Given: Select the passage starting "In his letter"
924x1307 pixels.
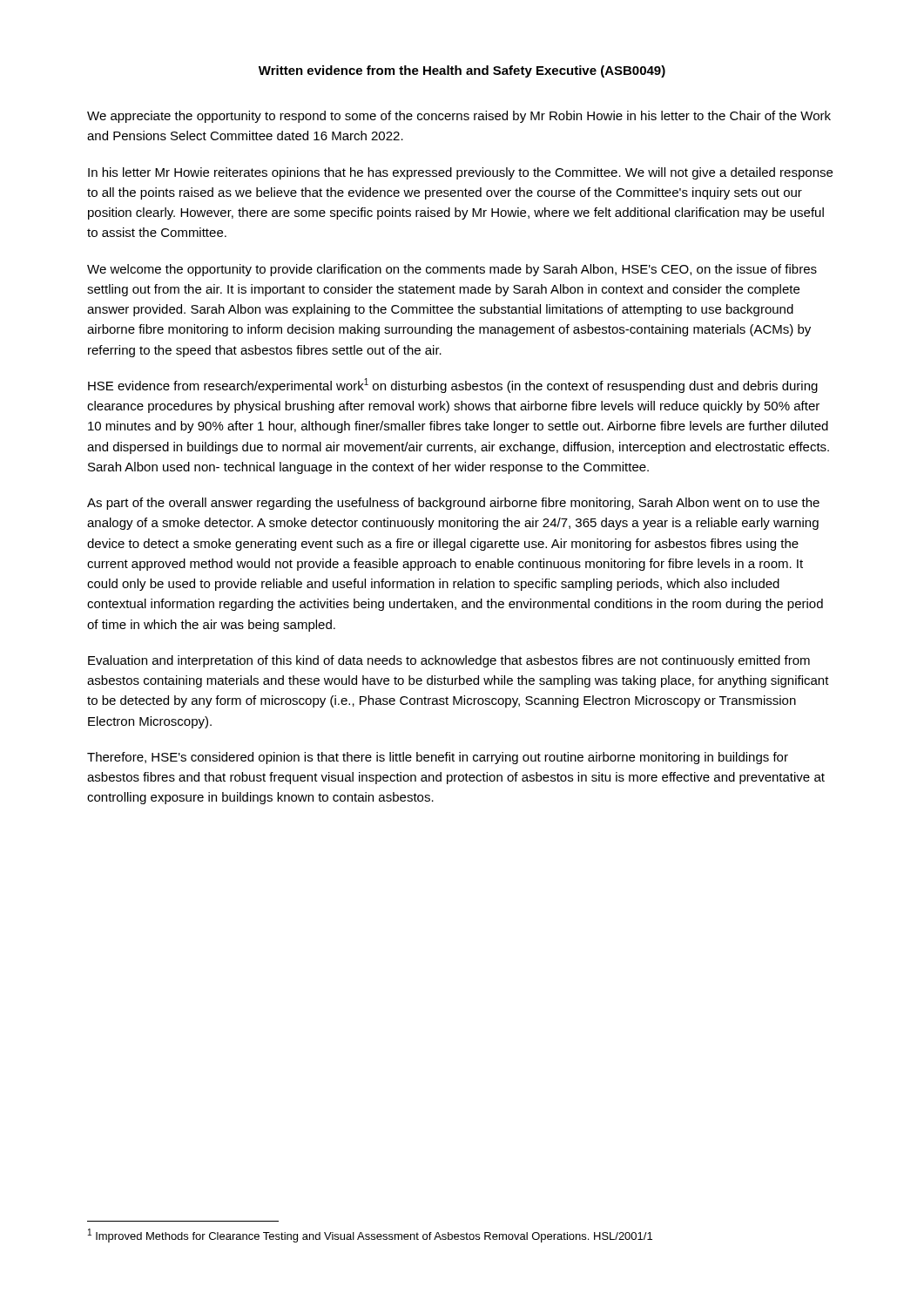Looking at the screenshot, I should [x=460, y=202].
